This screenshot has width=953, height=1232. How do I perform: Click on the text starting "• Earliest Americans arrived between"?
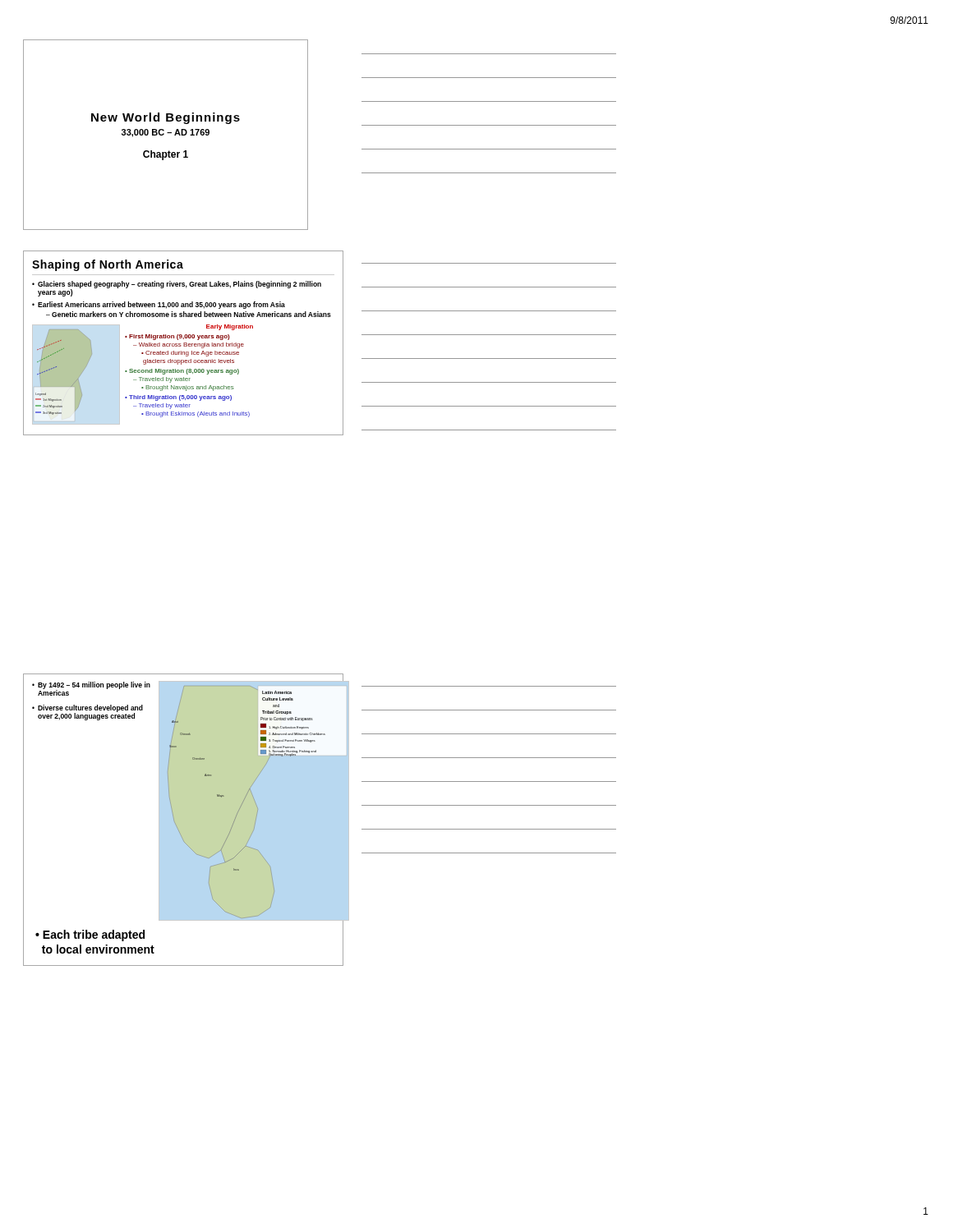click(x=181, y=310)
